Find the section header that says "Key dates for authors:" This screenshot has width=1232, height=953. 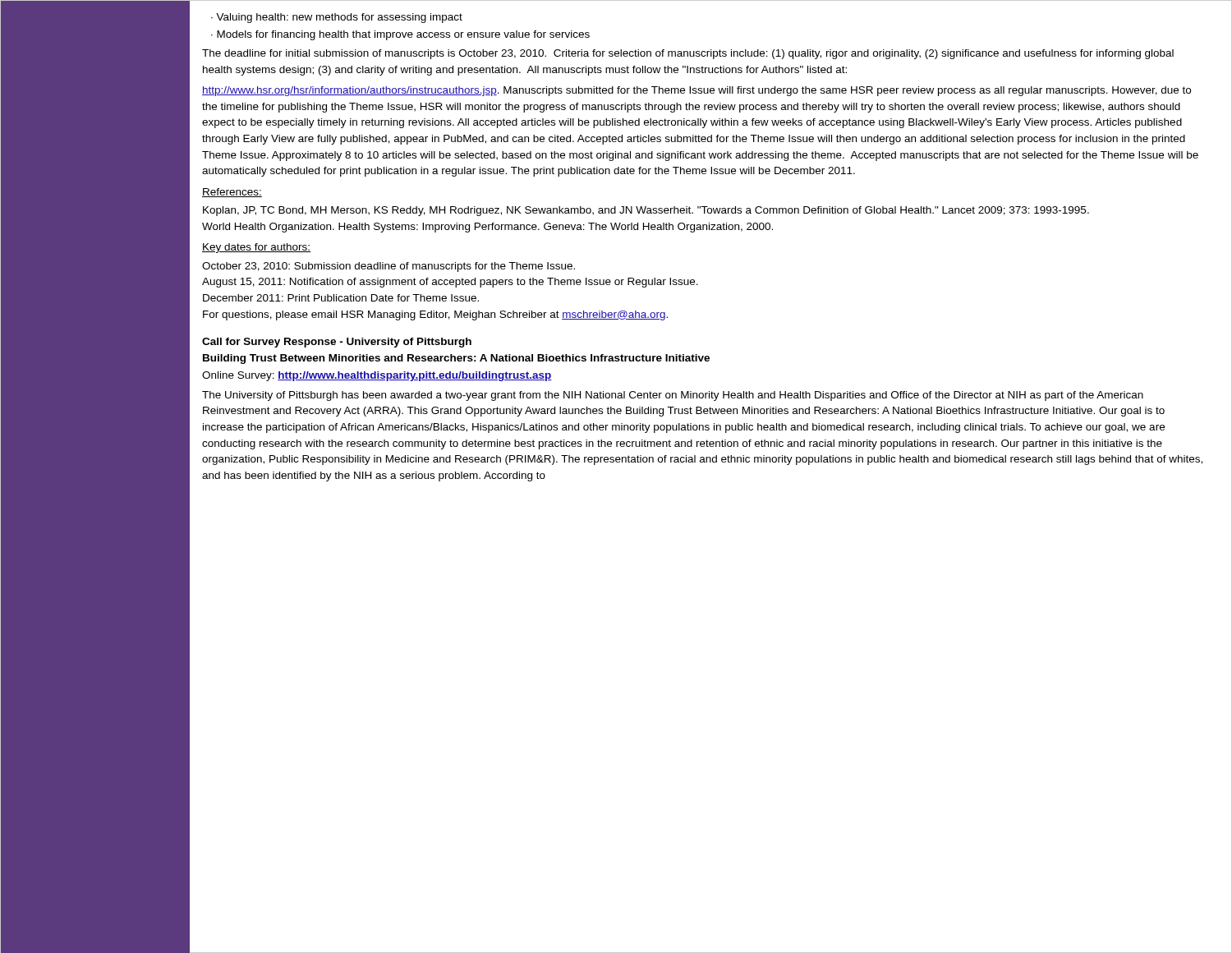point(256,247)
